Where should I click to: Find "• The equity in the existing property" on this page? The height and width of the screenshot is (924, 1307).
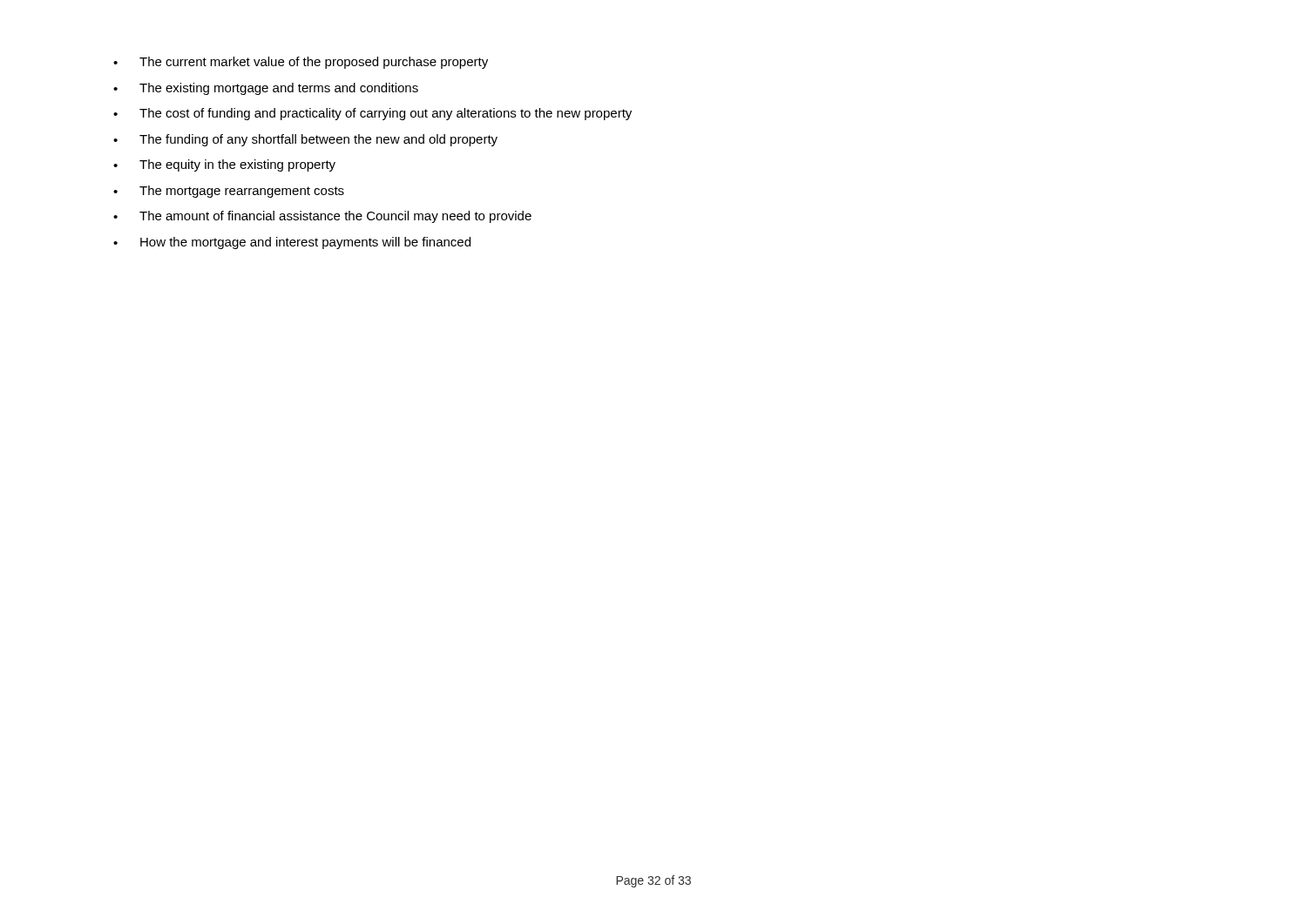(x=224, y=165)
